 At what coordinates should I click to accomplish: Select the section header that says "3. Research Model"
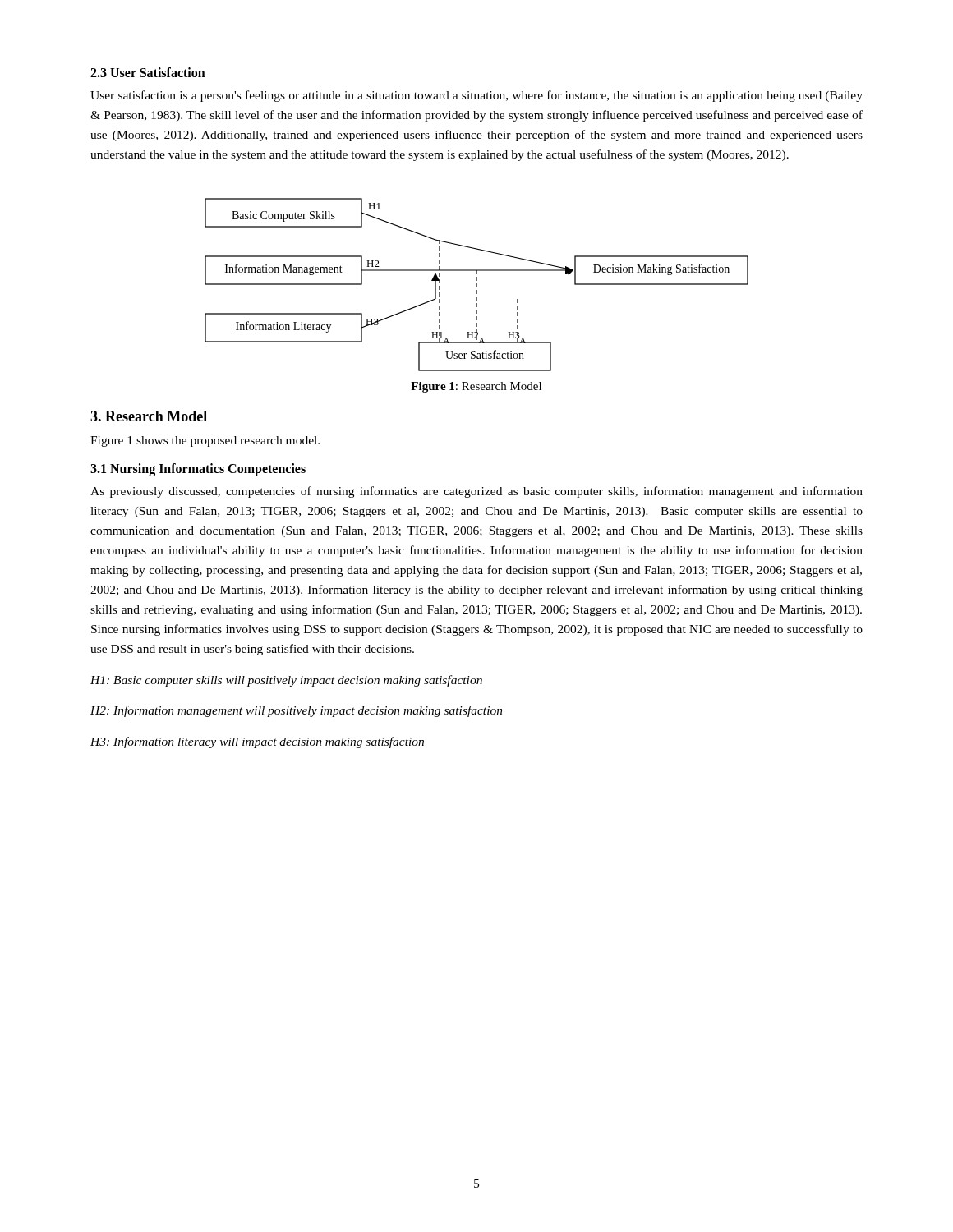coord(149,416)
